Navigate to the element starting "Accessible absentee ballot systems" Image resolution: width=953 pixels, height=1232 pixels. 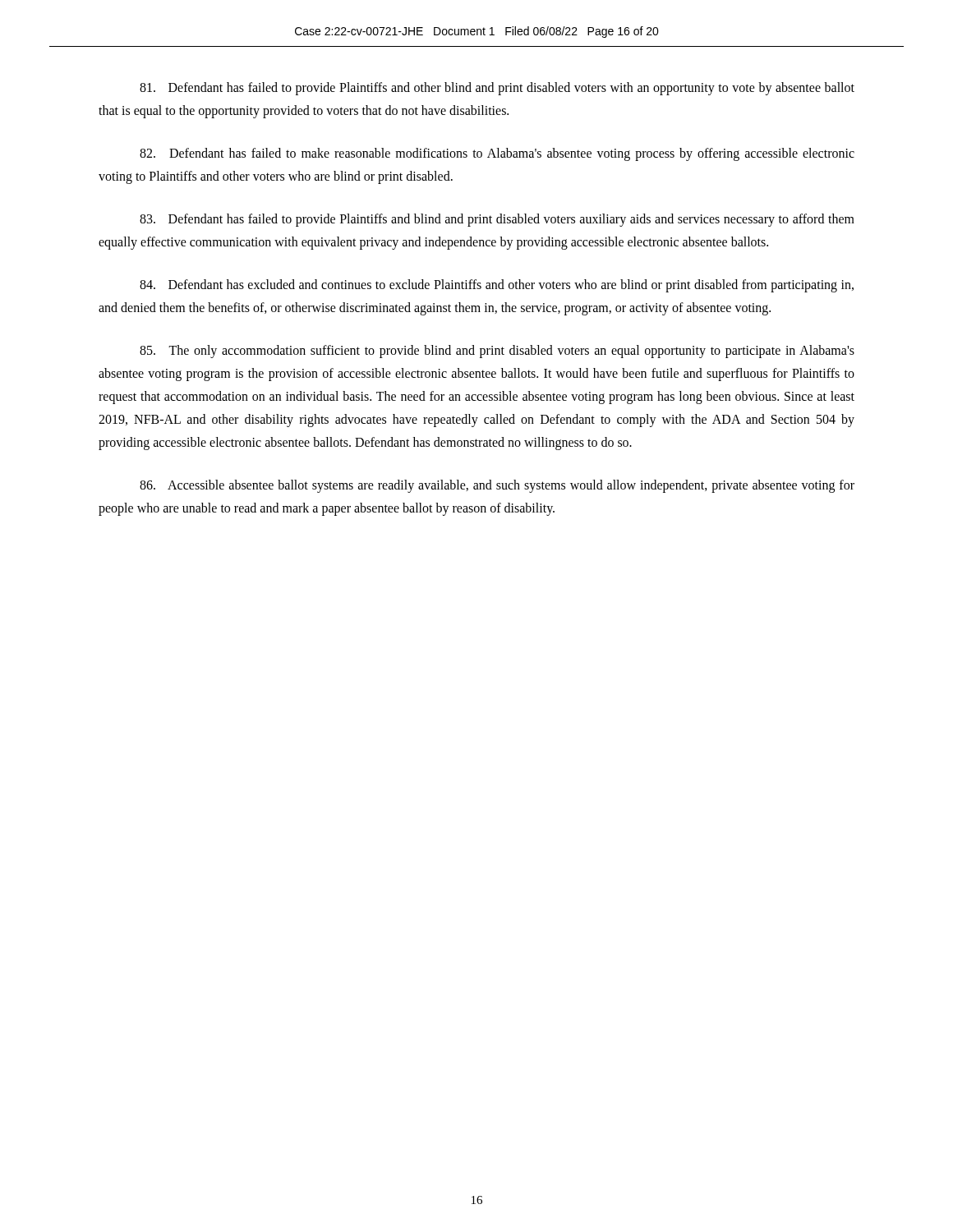[476, 494]
